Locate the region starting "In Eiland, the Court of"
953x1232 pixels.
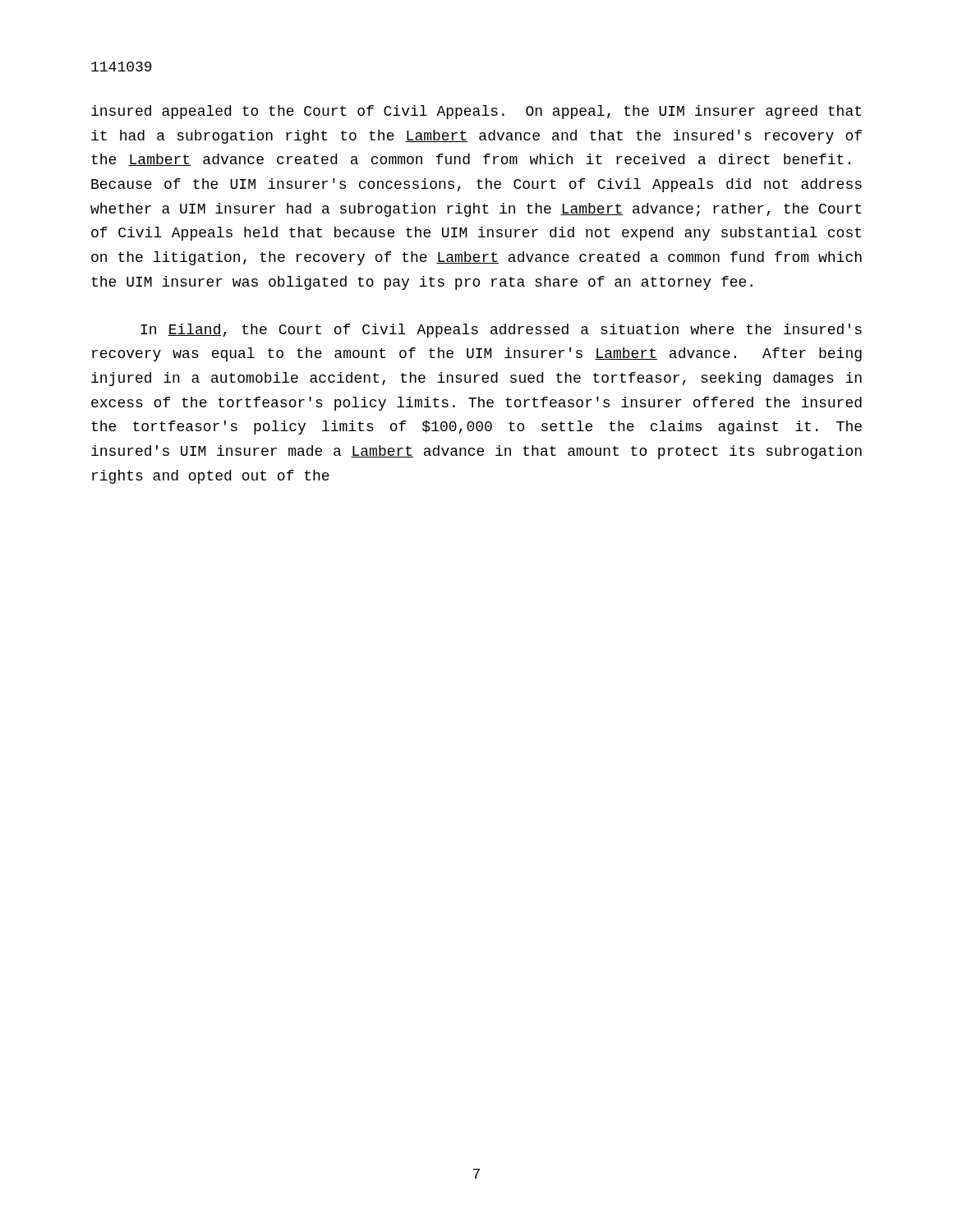(476, 403)
